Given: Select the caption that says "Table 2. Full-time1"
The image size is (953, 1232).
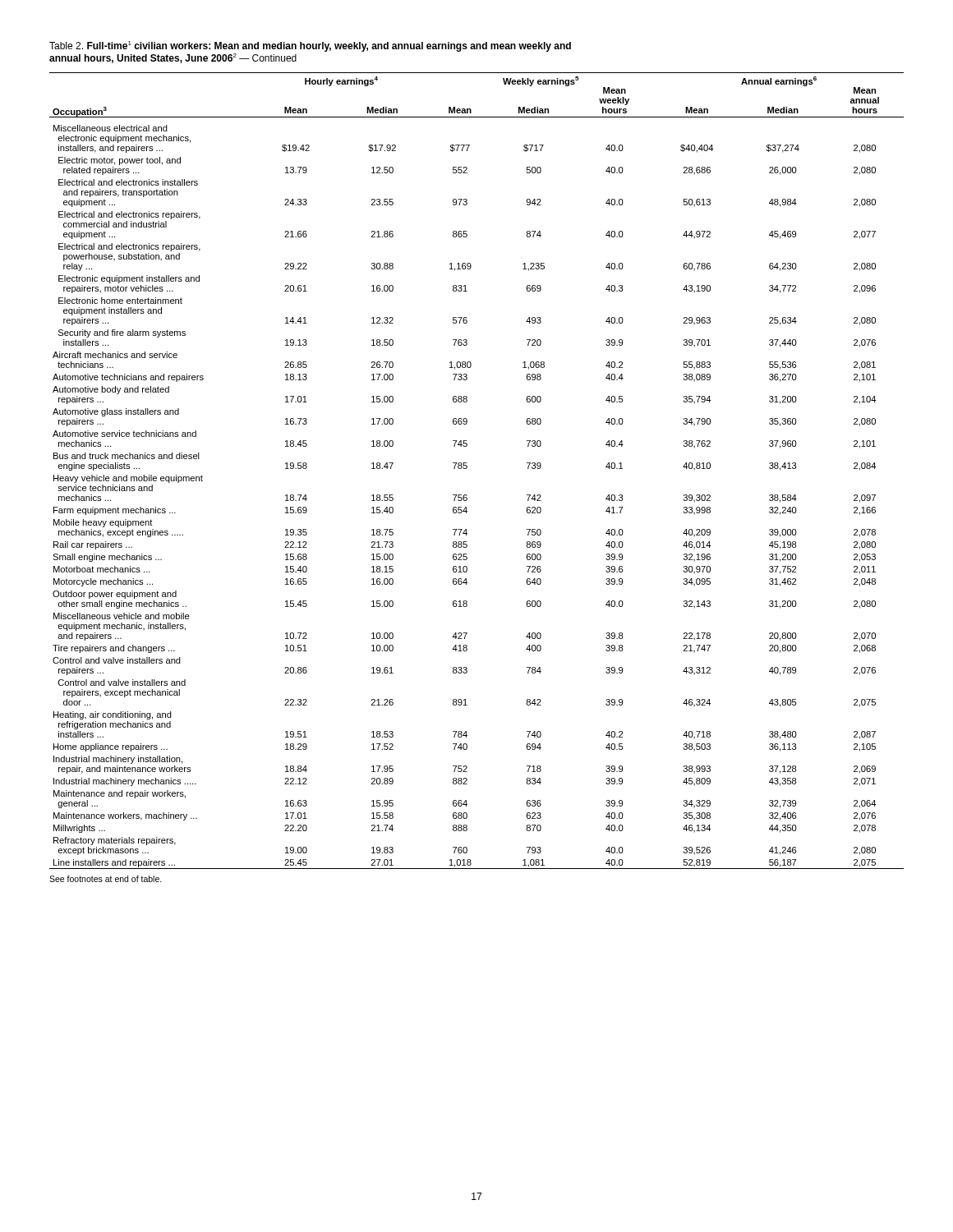Looking at the screenshot, I should click(x=476, y=52).
